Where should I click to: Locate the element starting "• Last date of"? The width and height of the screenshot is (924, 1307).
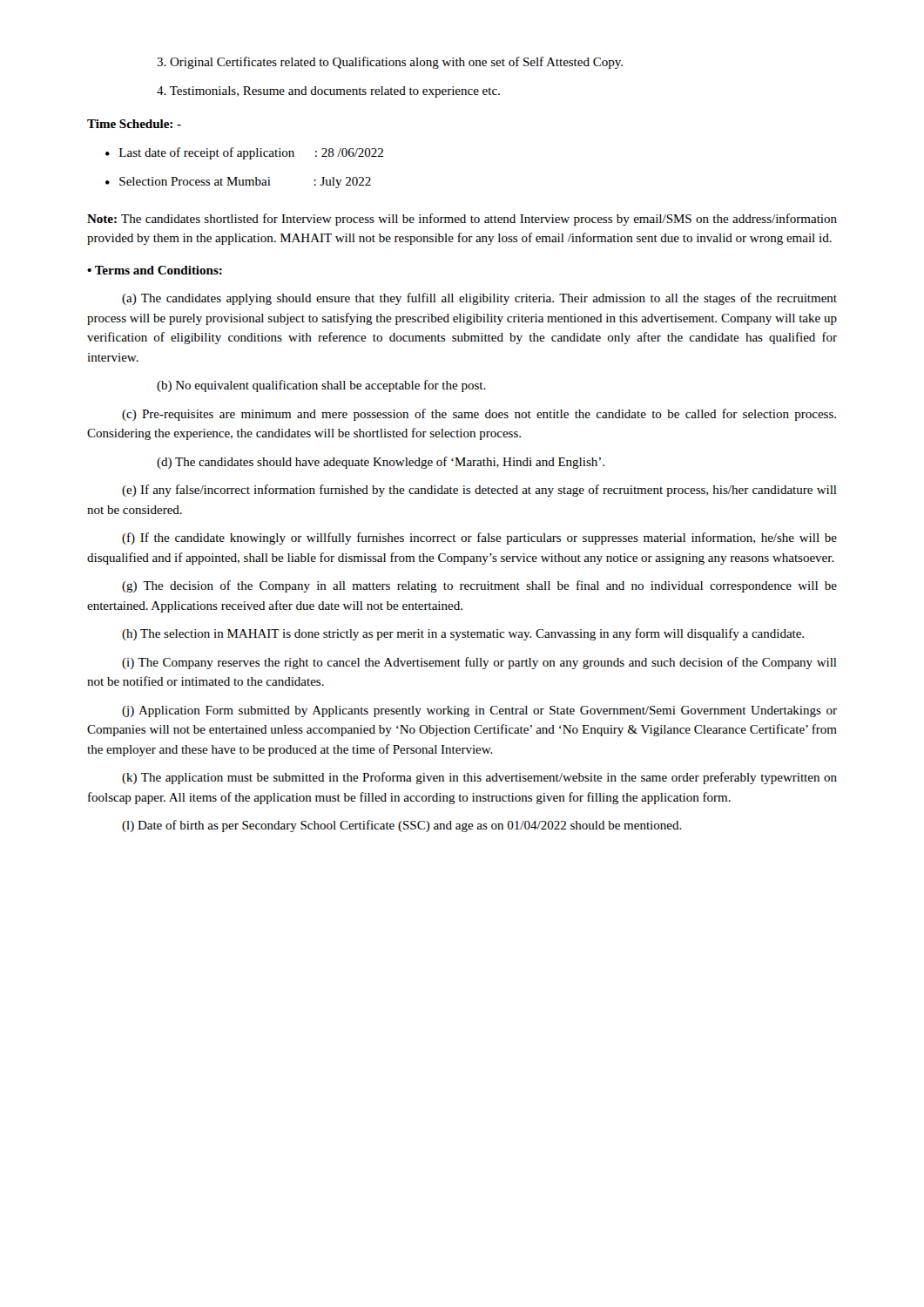point(244,154)
